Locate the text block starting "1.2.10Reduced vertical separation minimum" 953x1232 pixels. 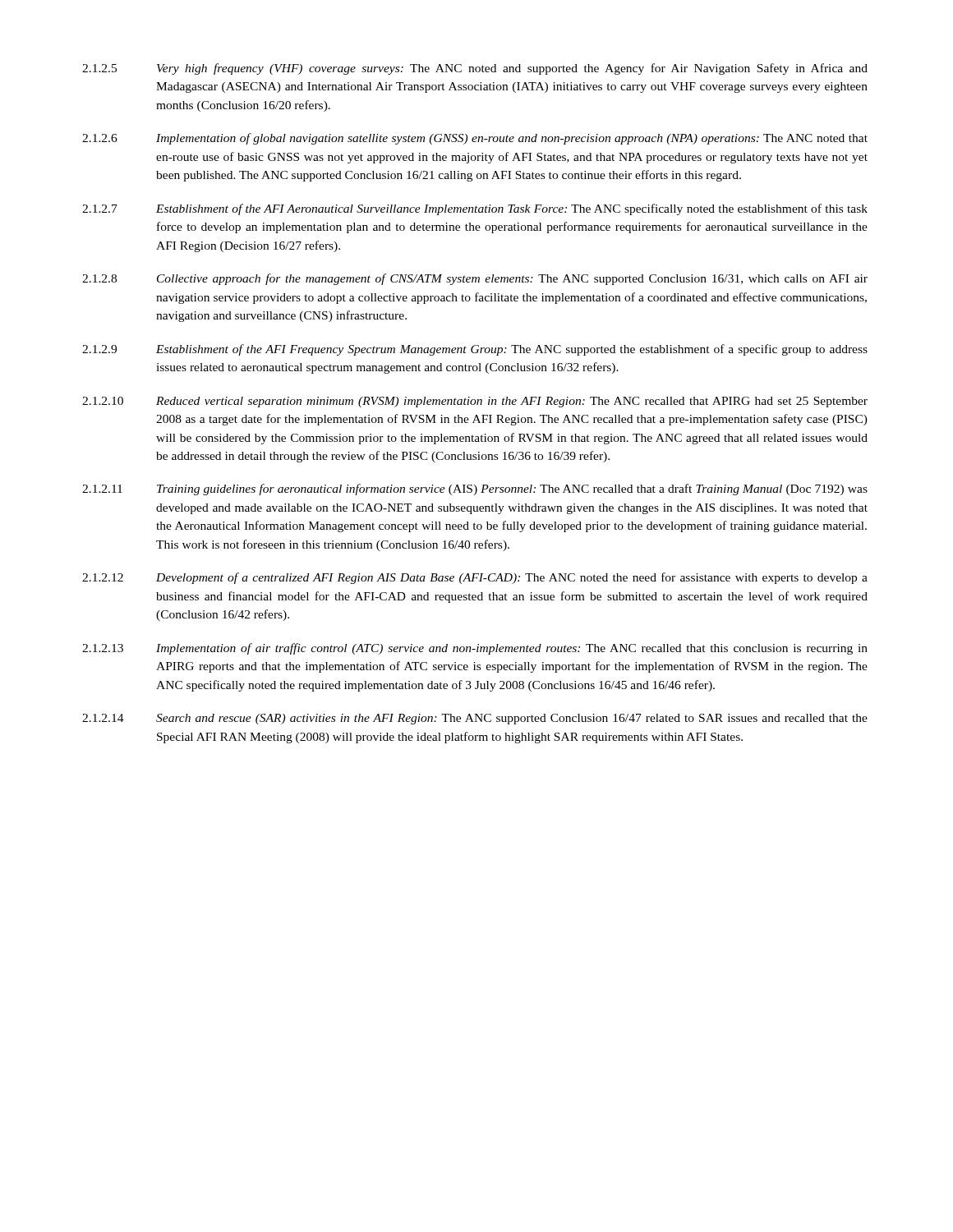coord(475,428)
